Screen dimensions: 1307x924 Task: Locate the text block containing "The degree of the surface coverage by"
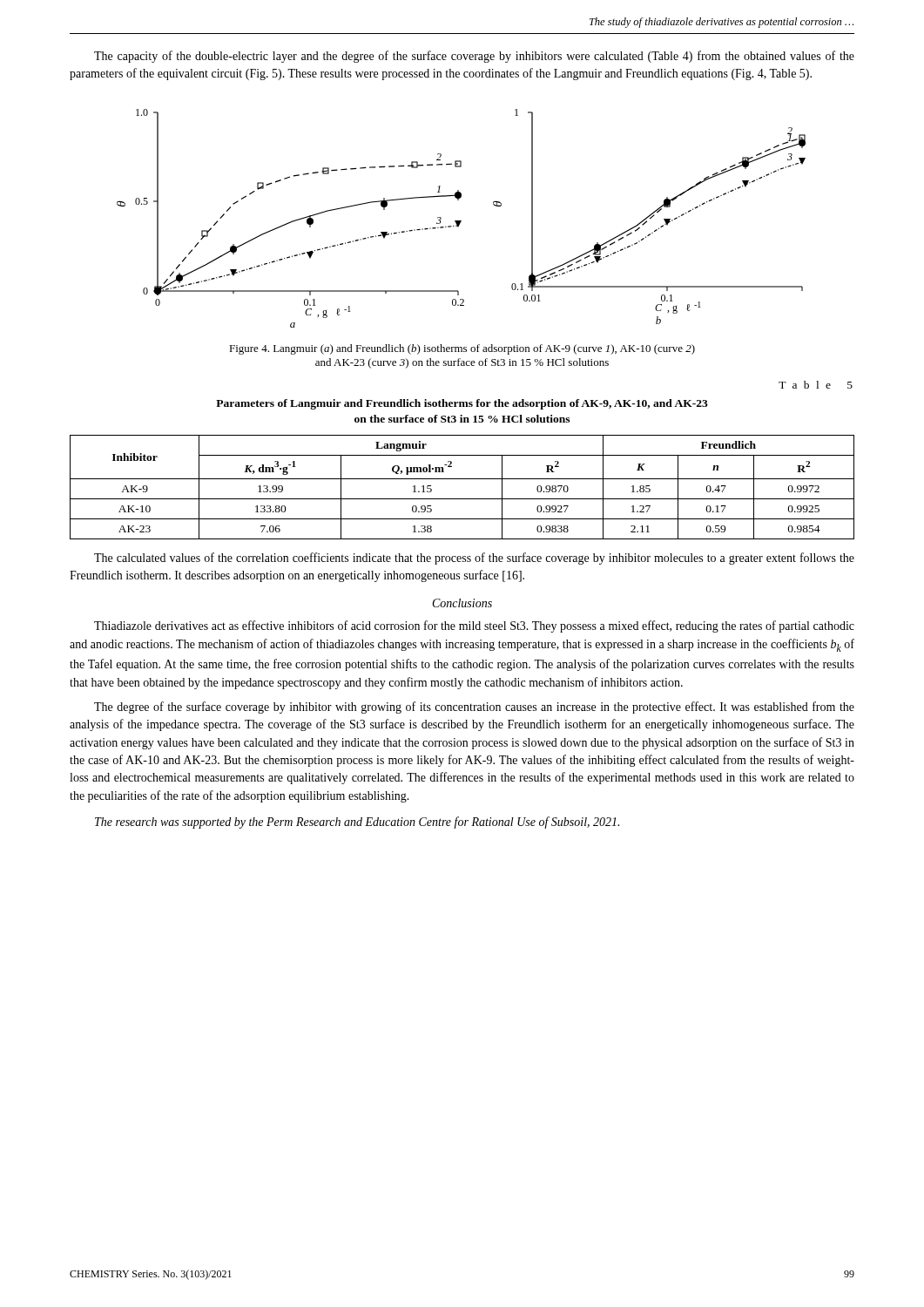tap(462, 752)
